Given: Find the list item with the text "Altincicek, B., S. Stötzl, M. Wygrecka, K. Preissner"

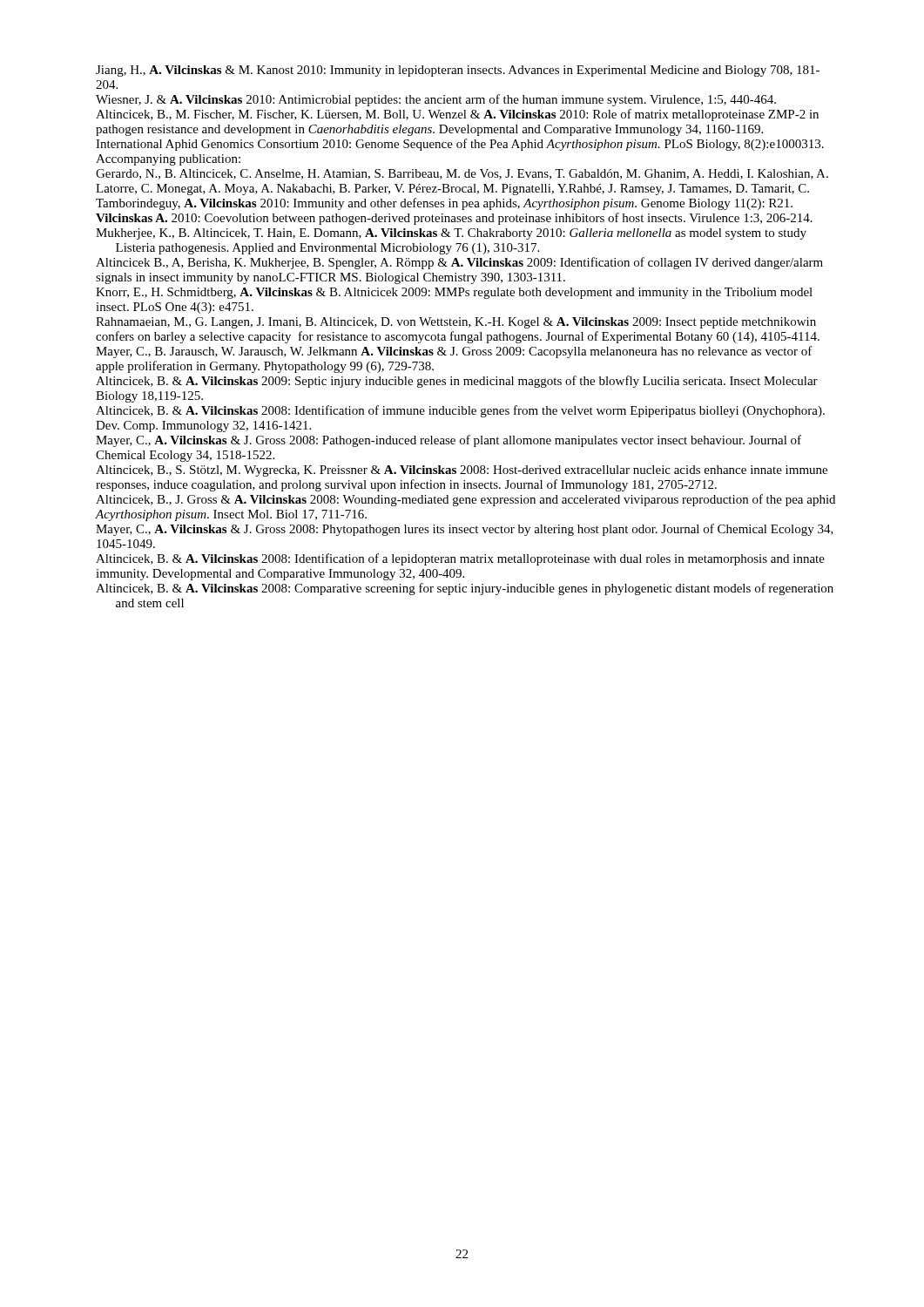Looking at the screenshot, I should (466, 478).
